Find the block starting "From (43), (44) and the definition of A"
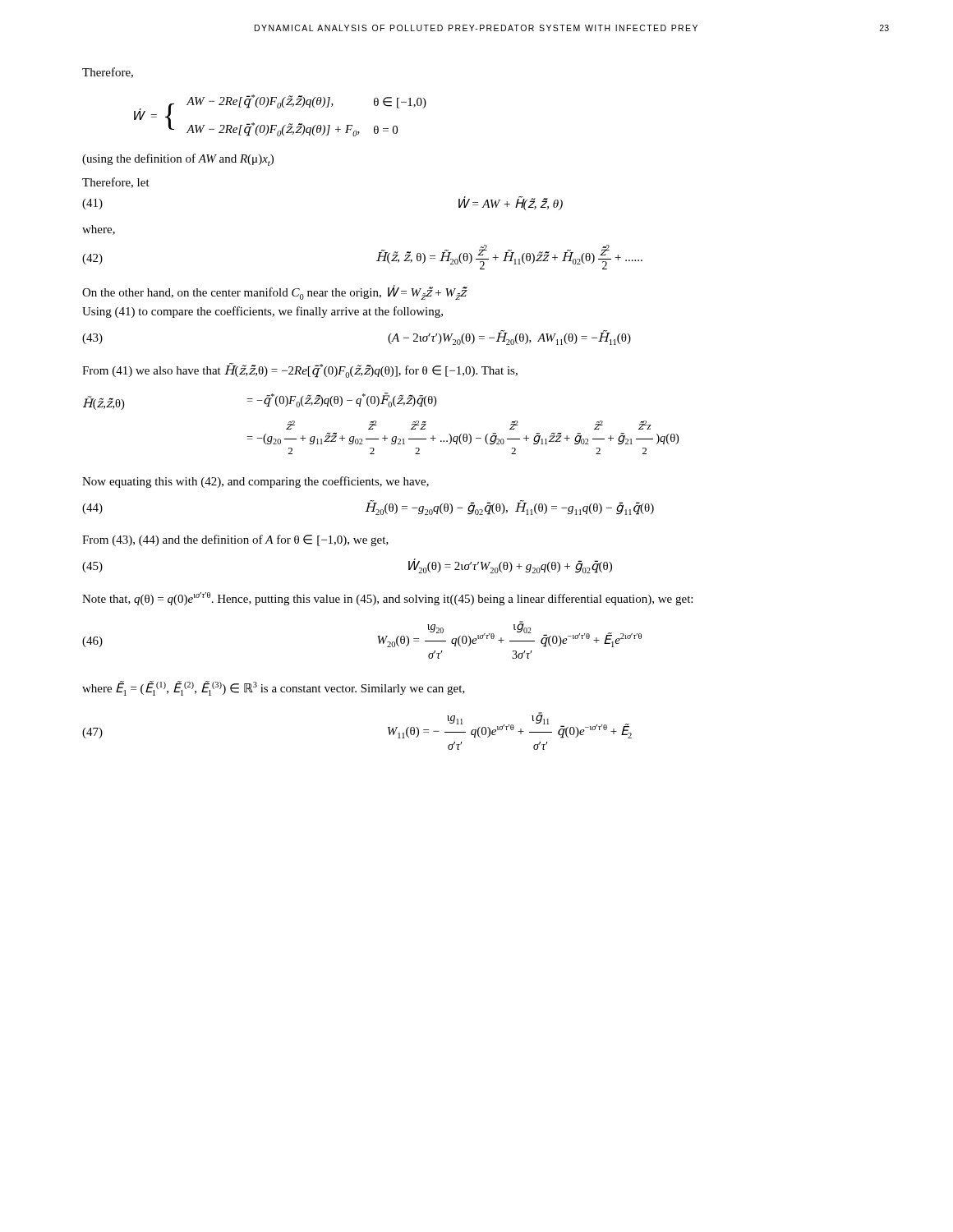 click(x=235, y=540)
